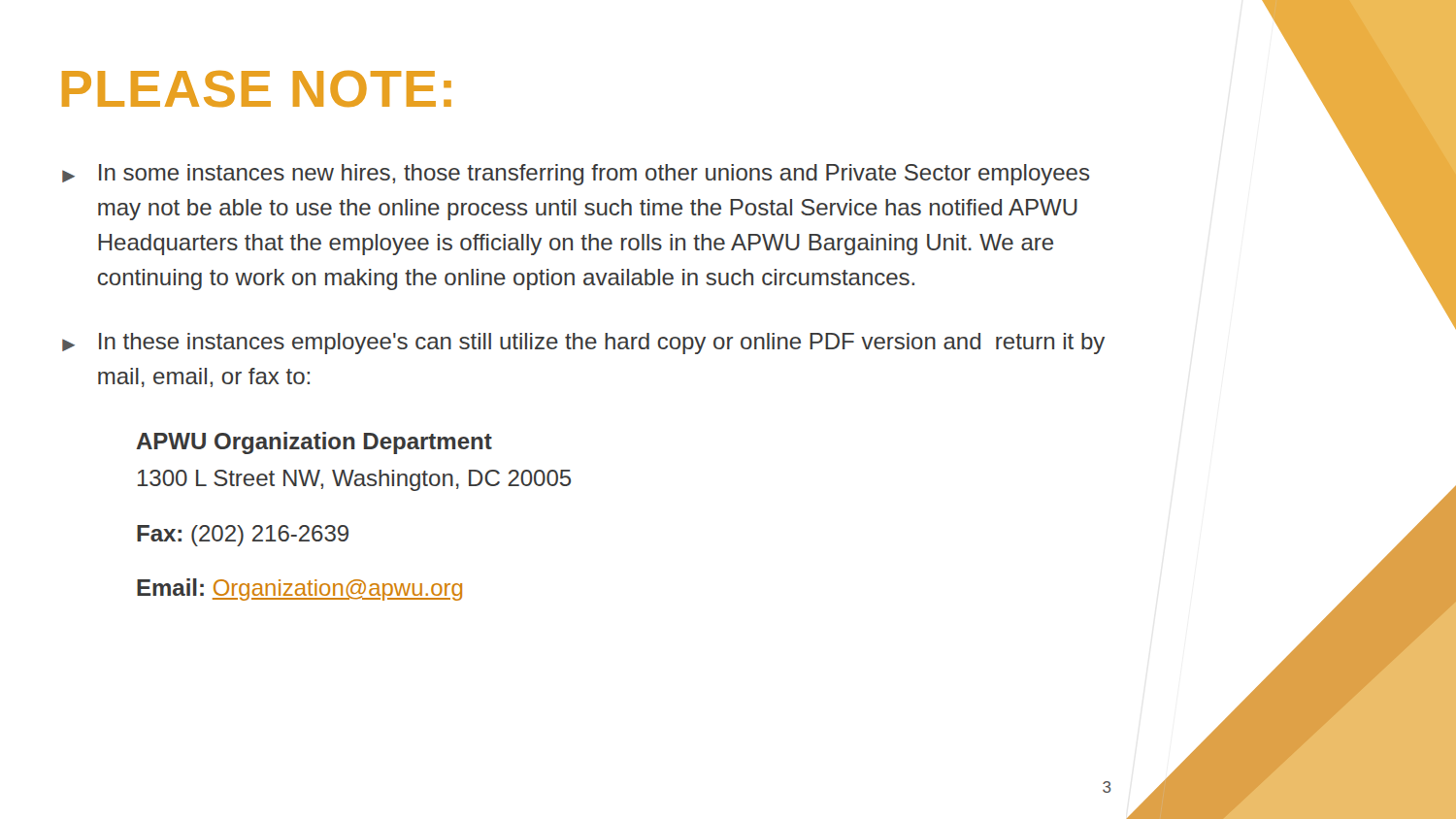Viewport: 1456px width, 819px height.
Task: Navigate to the text block starting "APWU Organization Department 1300 L Street NW, Washington,"
Action: click(314, 443)
